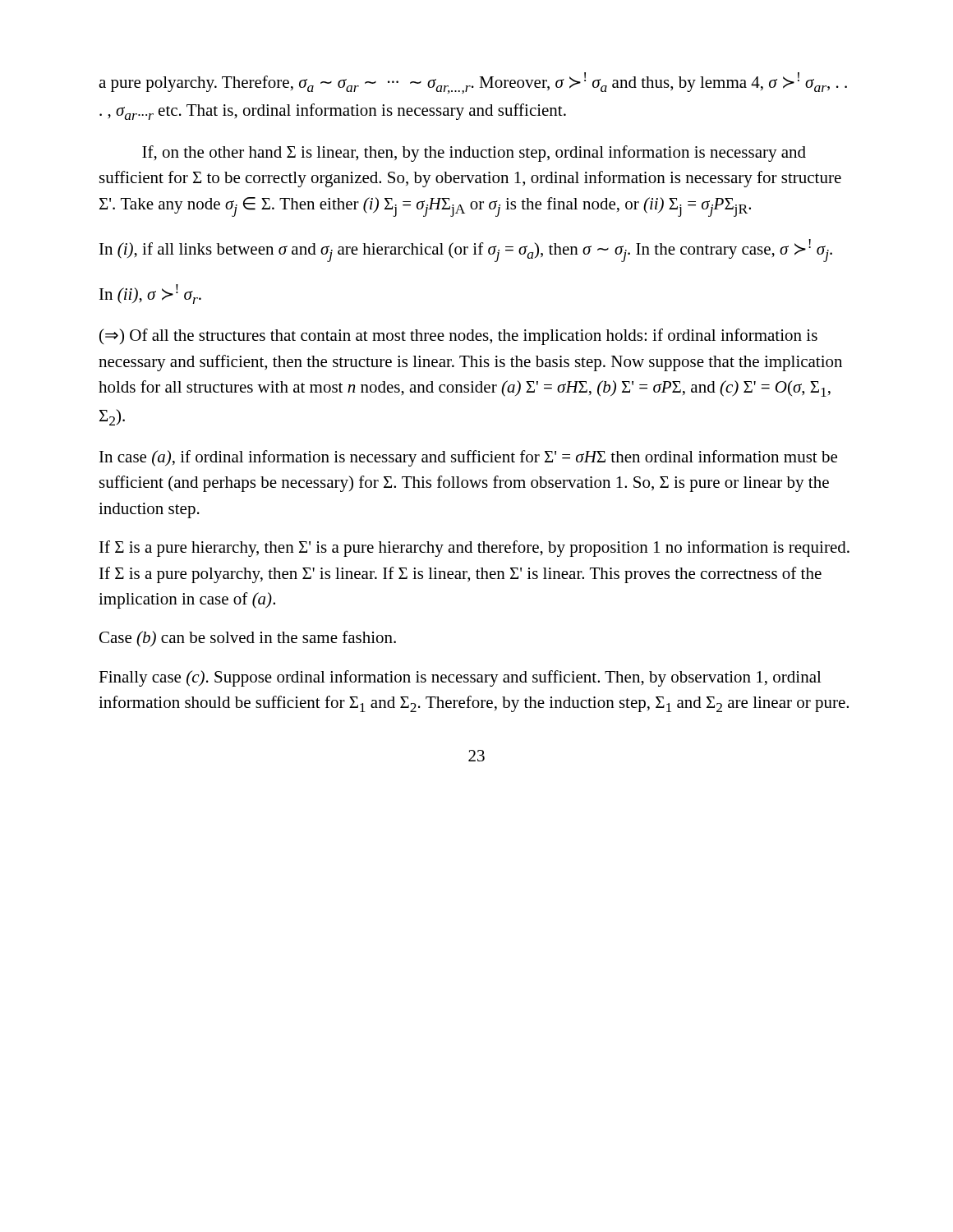Locate the block of text that opens with "(⇒) Of all the"
The height and width of the screenshot is (1232, 953).
tap(471, 377)
